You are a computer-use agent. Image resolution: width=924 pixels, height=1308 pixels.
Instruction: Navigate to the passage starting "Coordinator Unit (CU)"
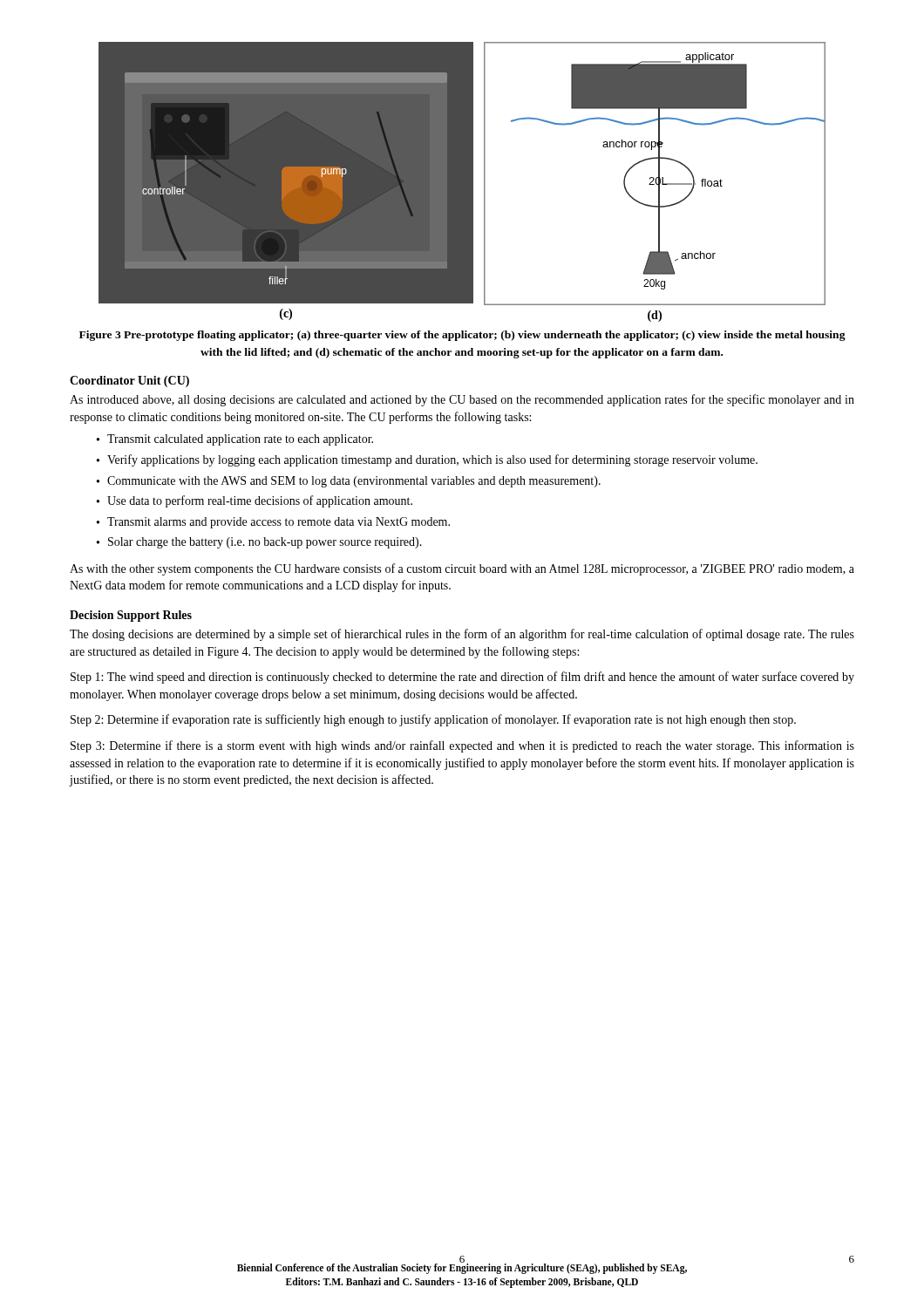(130, 381)
